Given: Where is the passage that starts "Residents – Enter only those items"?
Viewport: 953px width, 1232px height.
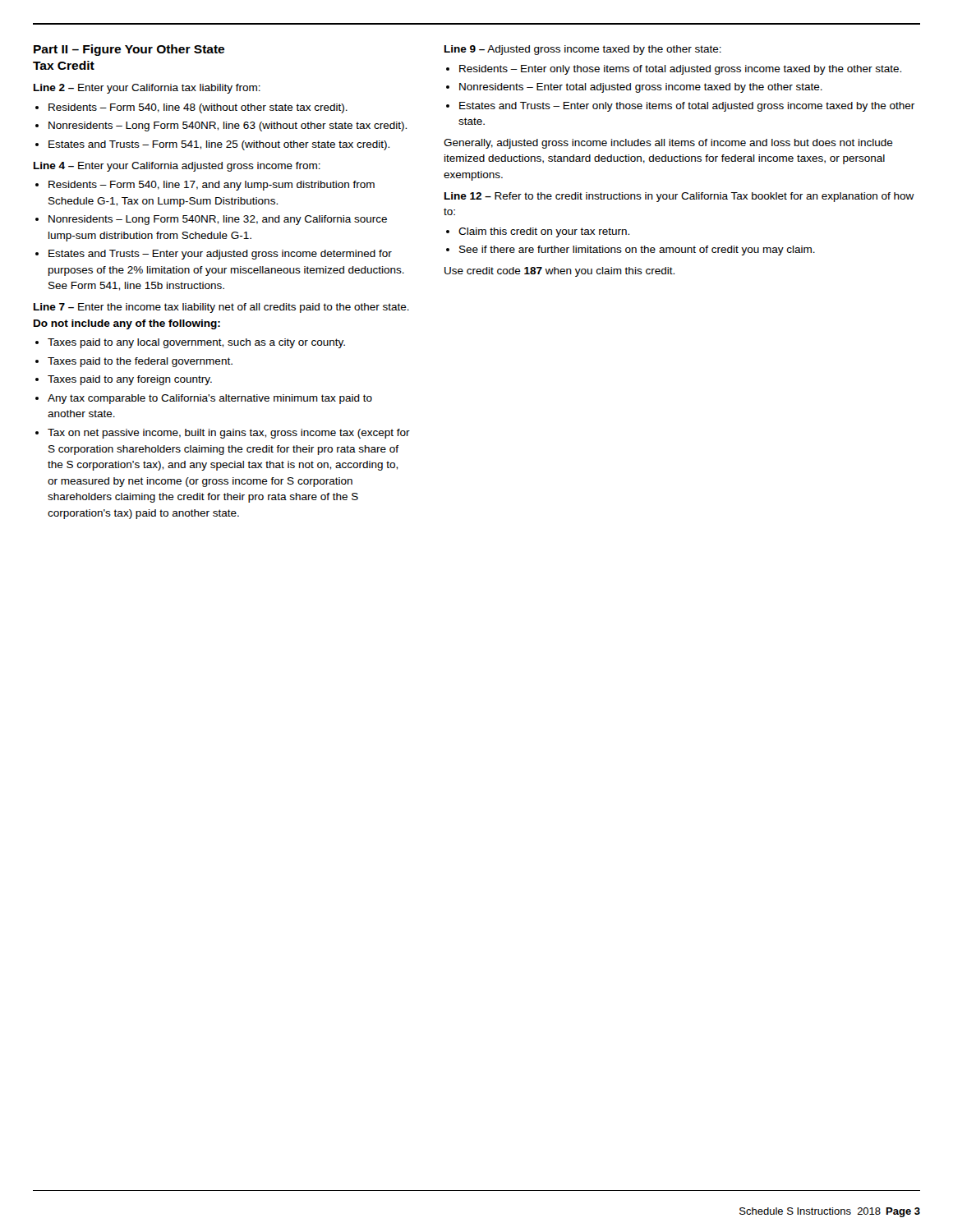Looking at the screenshot, I should point(680,68).
